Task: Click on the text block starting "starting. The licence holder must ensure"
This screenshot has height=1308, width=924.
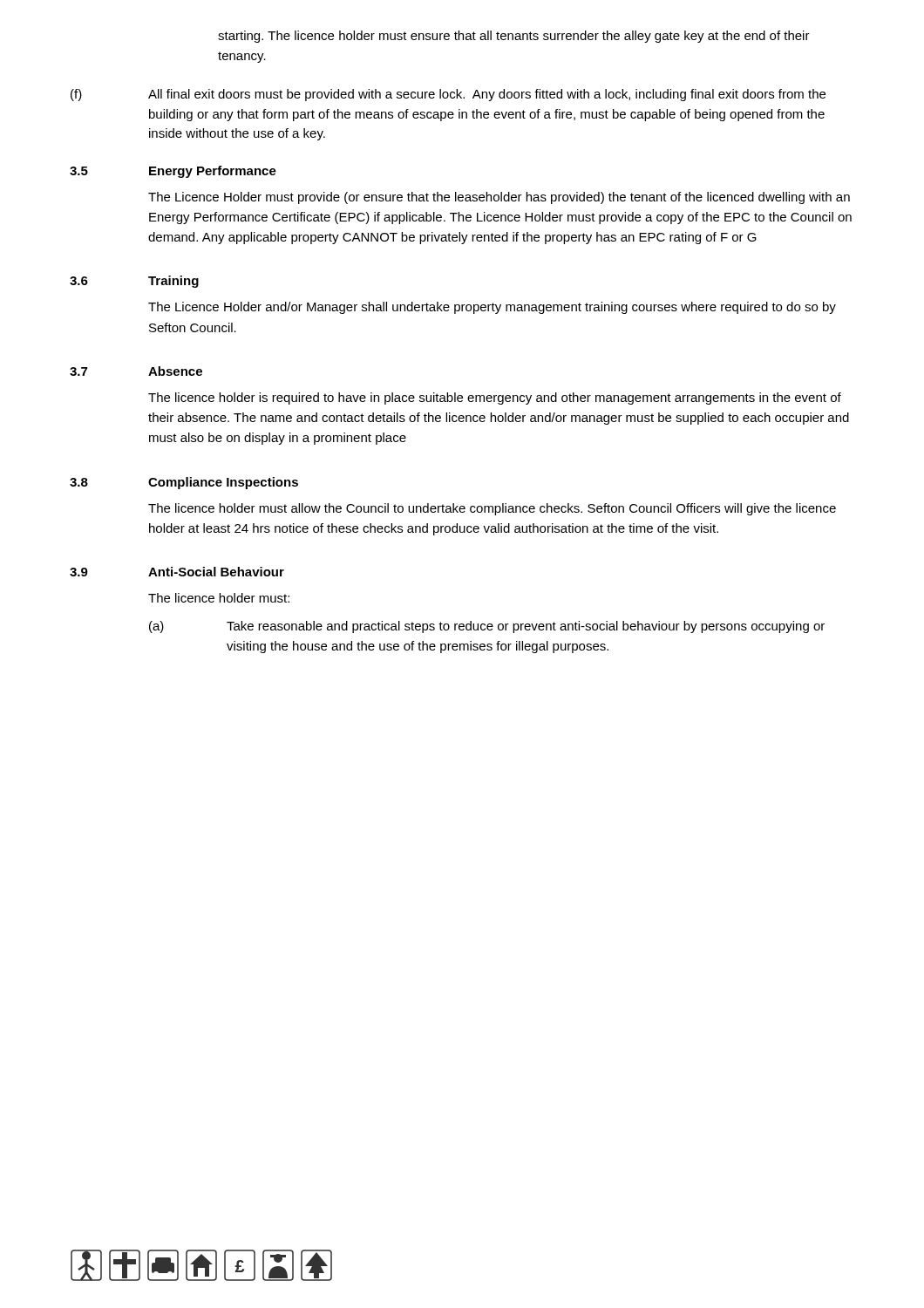Action: pyautogui.click(x=514, y=45)
